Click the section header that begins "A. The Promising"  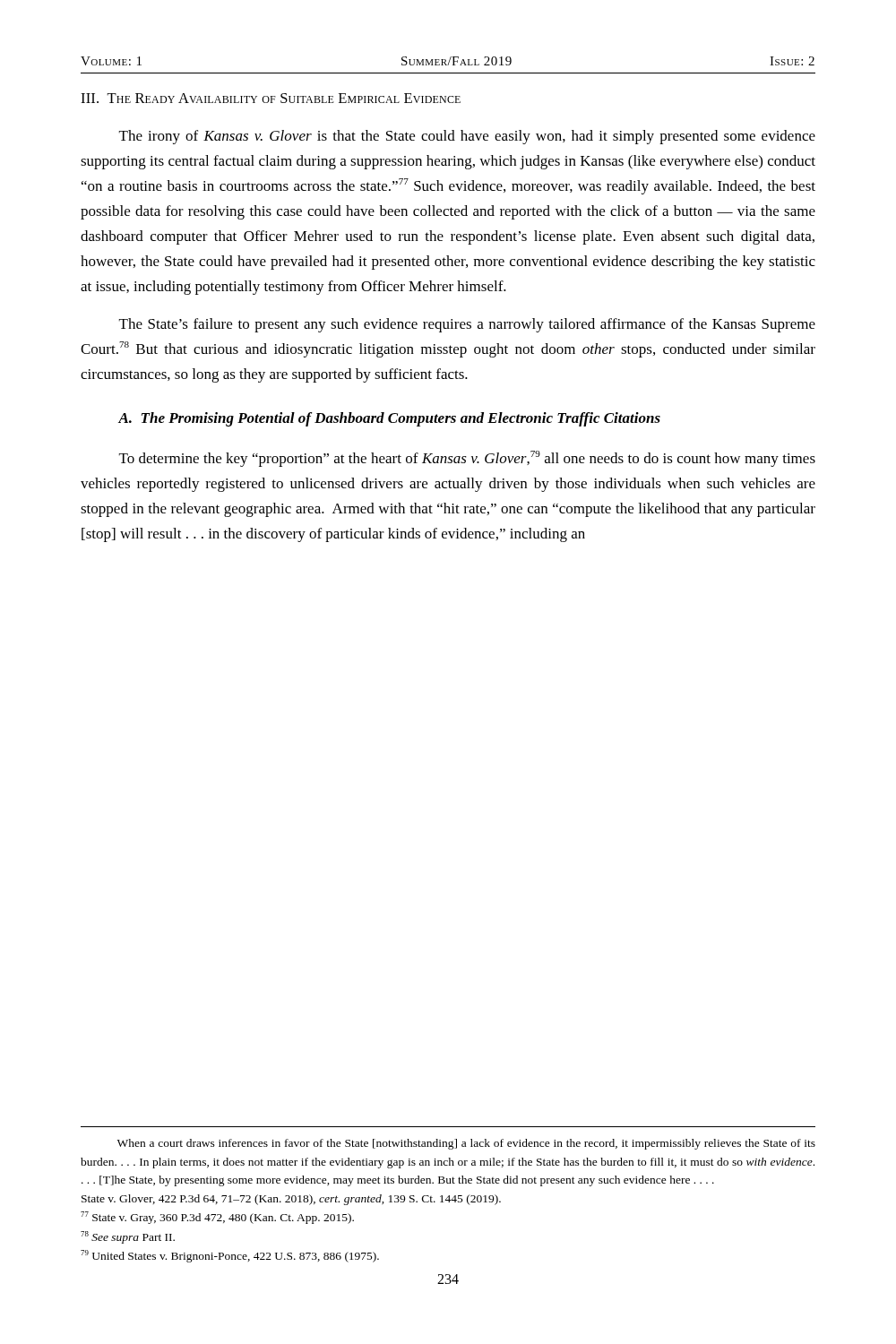pyautogui.click(x=390, y=418)
